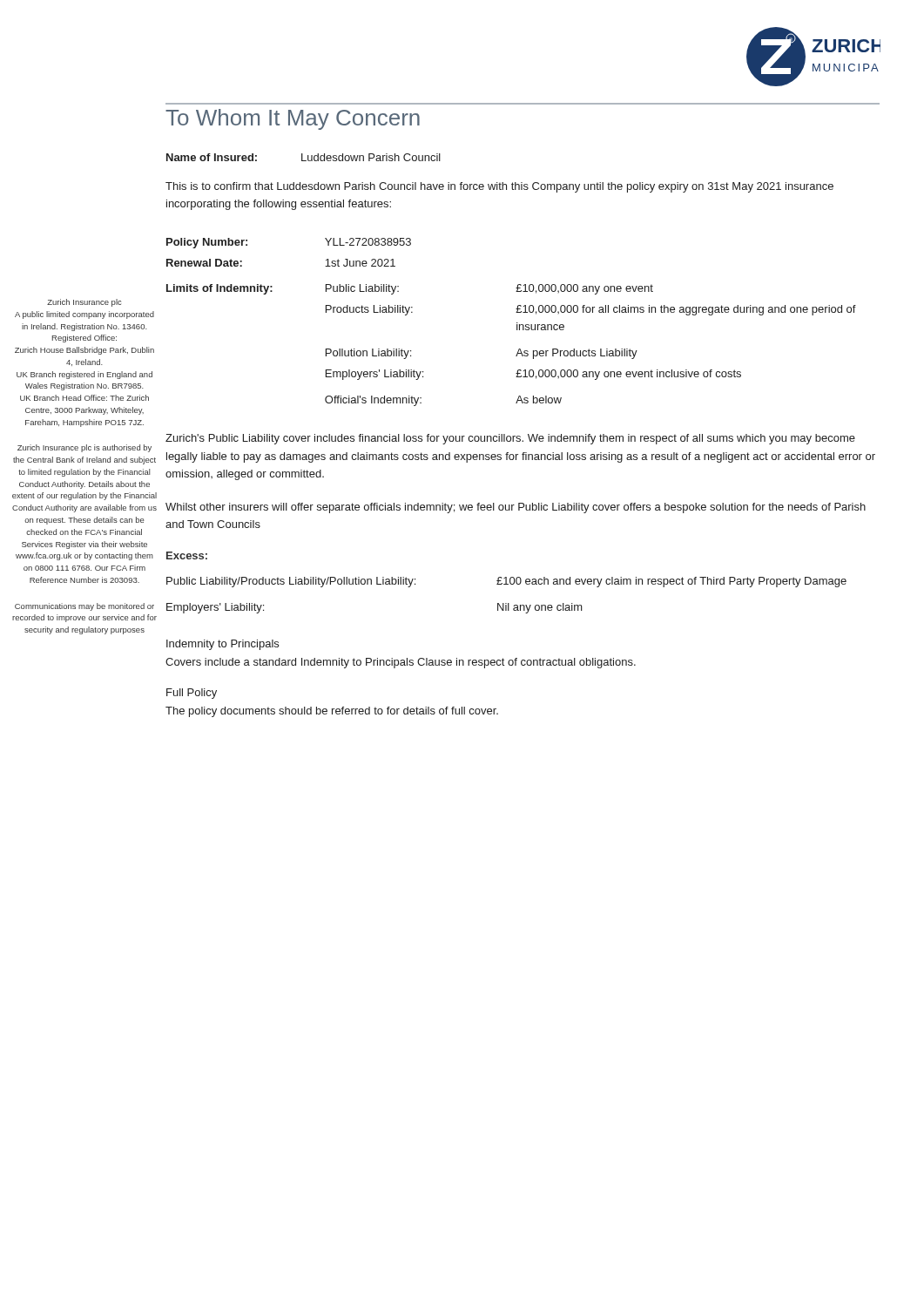The height and width of the screenshot is (1307, 924).
Task: Select the logo
Action: pyautogui.click(x=811, y=67)
